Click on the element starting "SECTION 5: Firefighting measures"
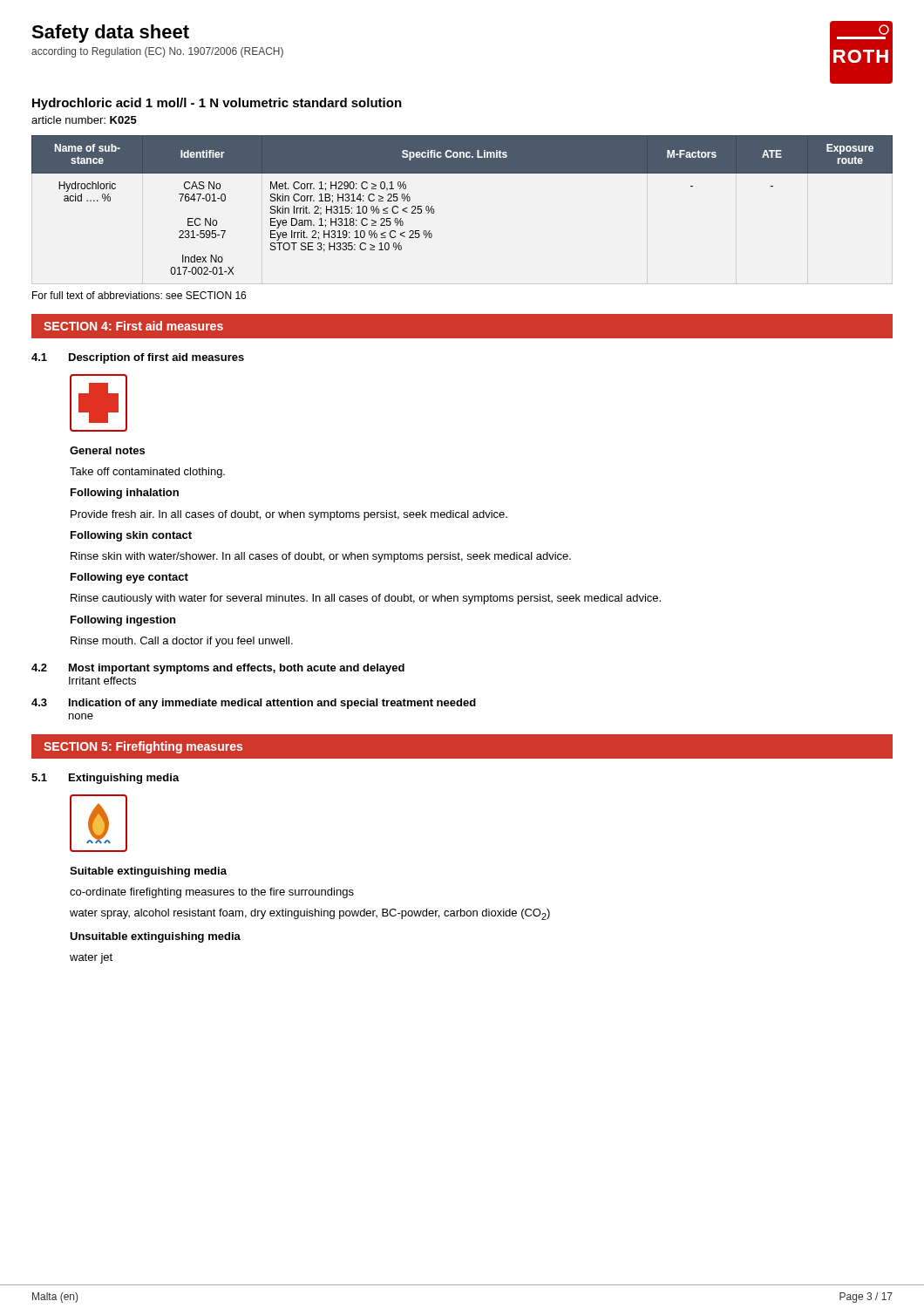This screenshot has height=1308, width=924. [143, 746]
